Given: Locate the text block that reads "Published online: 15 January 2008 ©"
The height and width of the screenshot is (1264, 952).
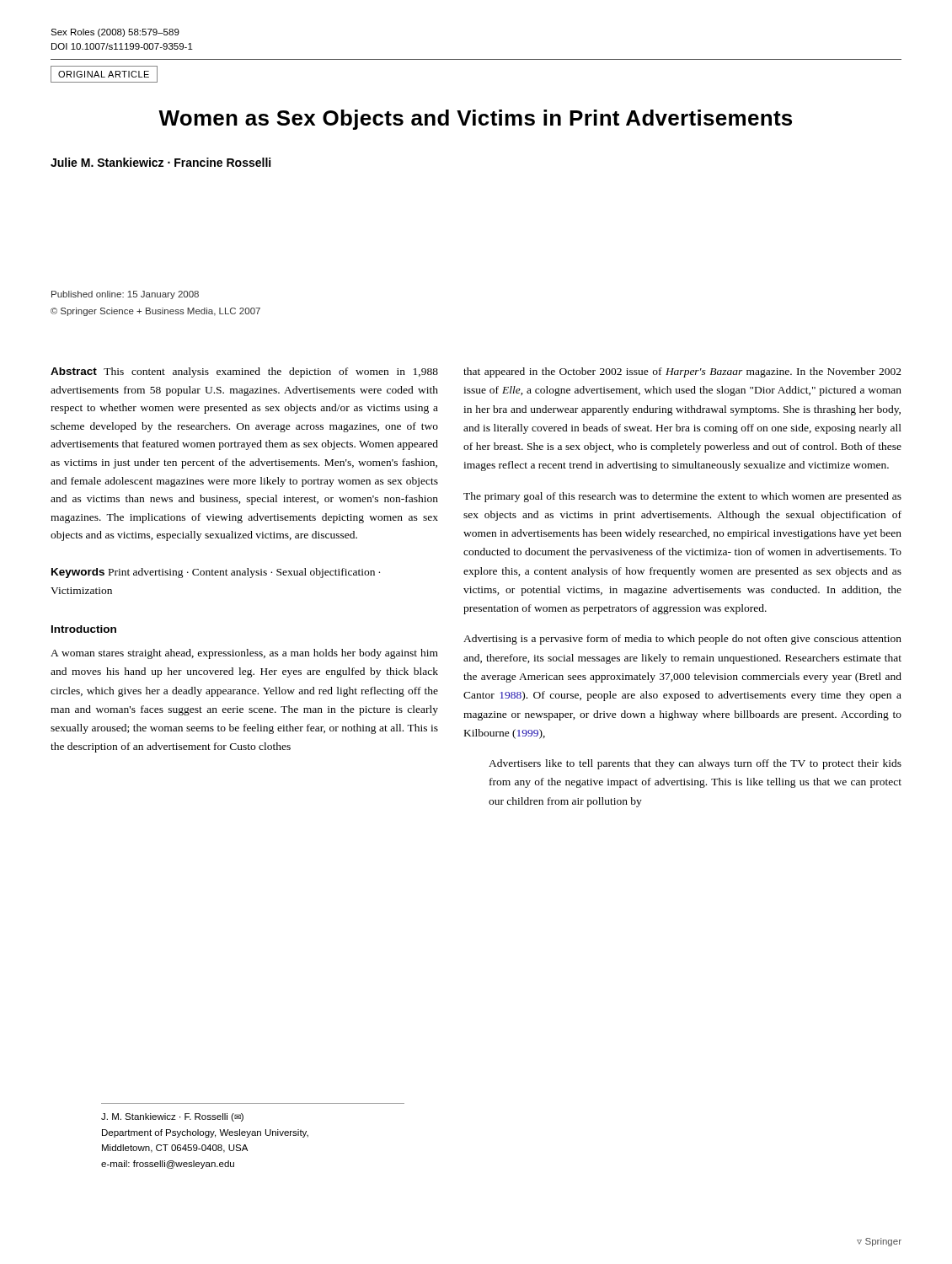Looking at the screenshot, I should (x=156, y=302).
